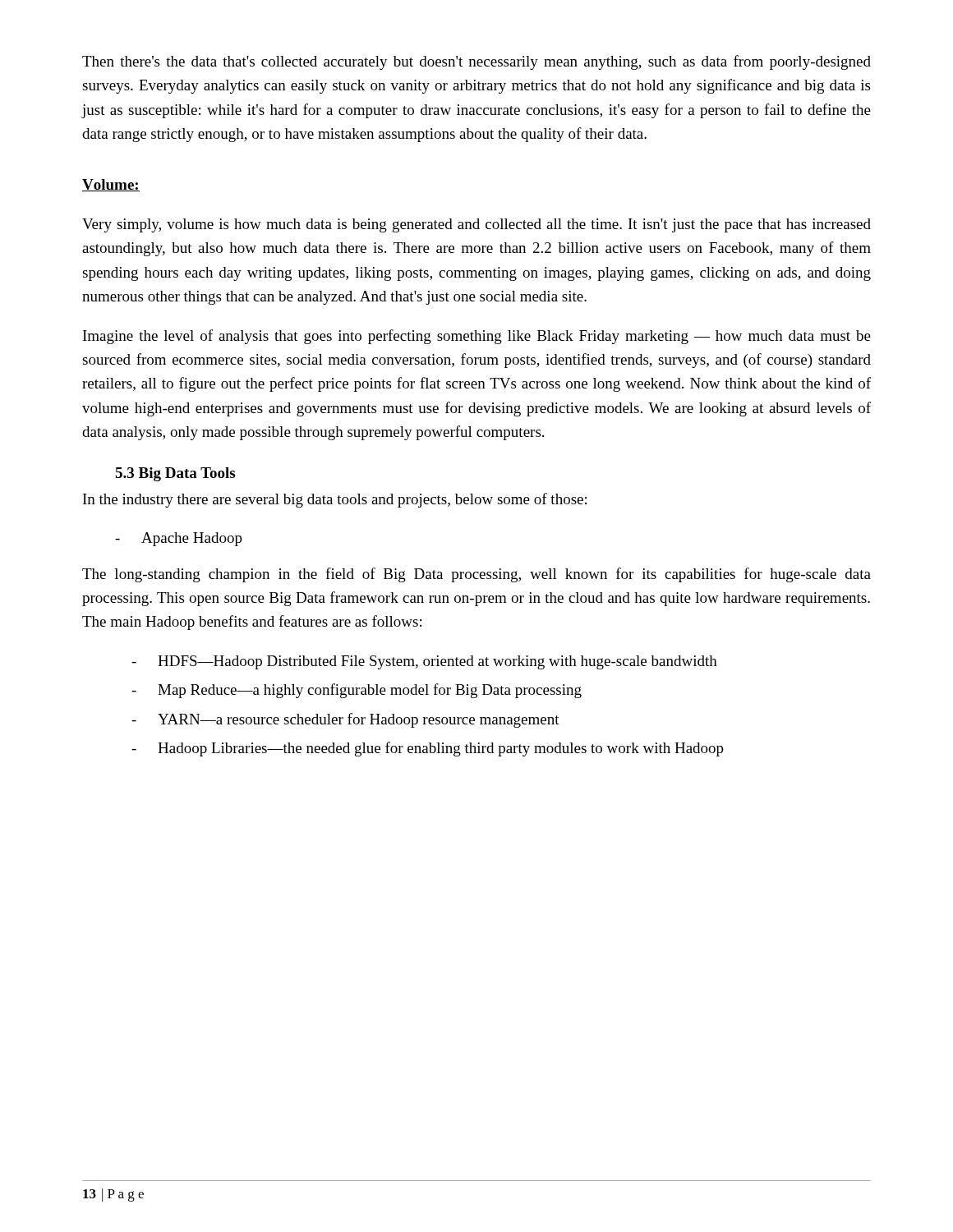953x1232 pixels.
Task: Navigate to the region starting "- HDFS—Hadoop Distributed"
Action: click(x=501, y=661)
